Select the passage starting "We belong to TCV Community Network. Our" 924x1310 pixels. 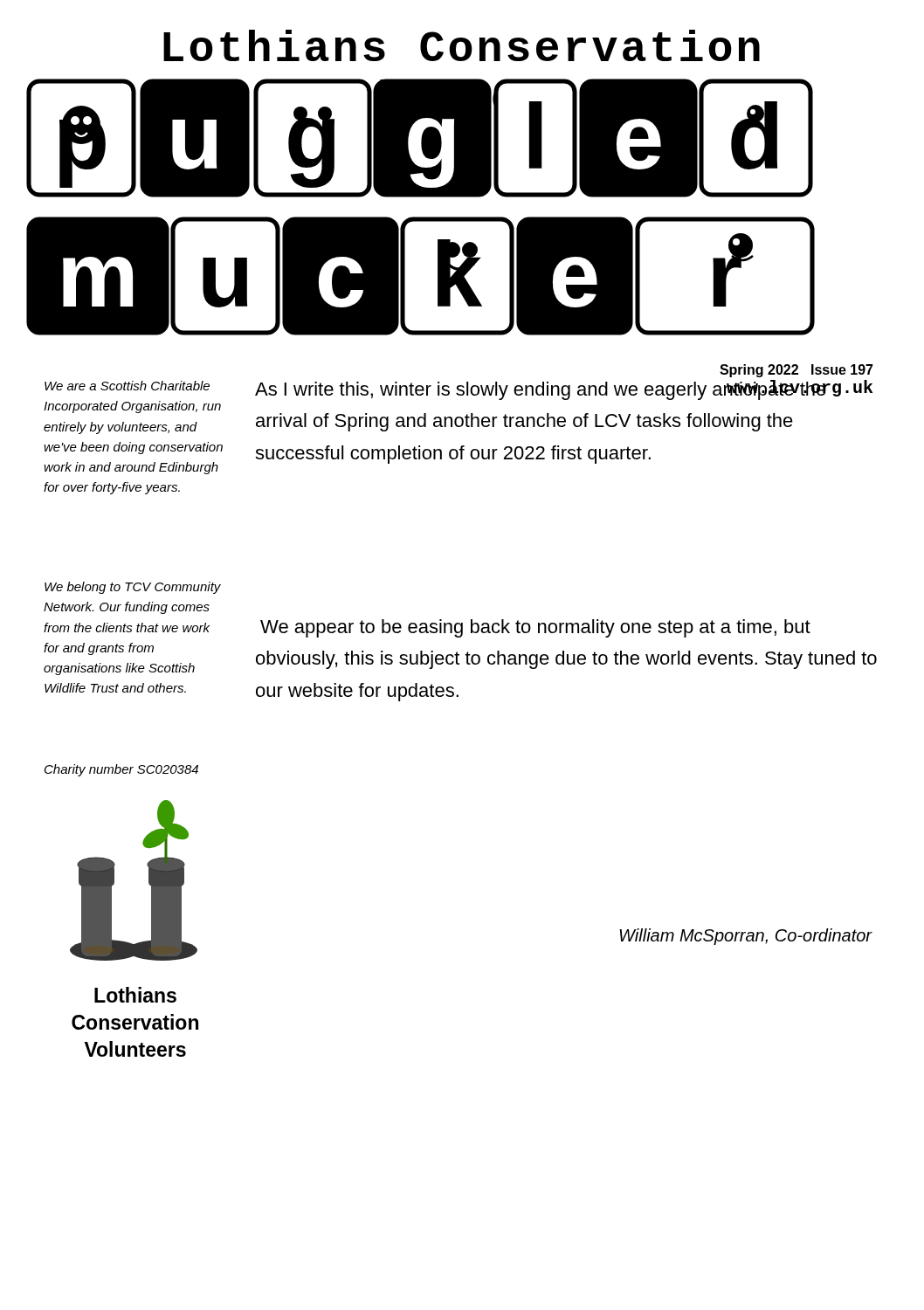click(x=132, y=637)
